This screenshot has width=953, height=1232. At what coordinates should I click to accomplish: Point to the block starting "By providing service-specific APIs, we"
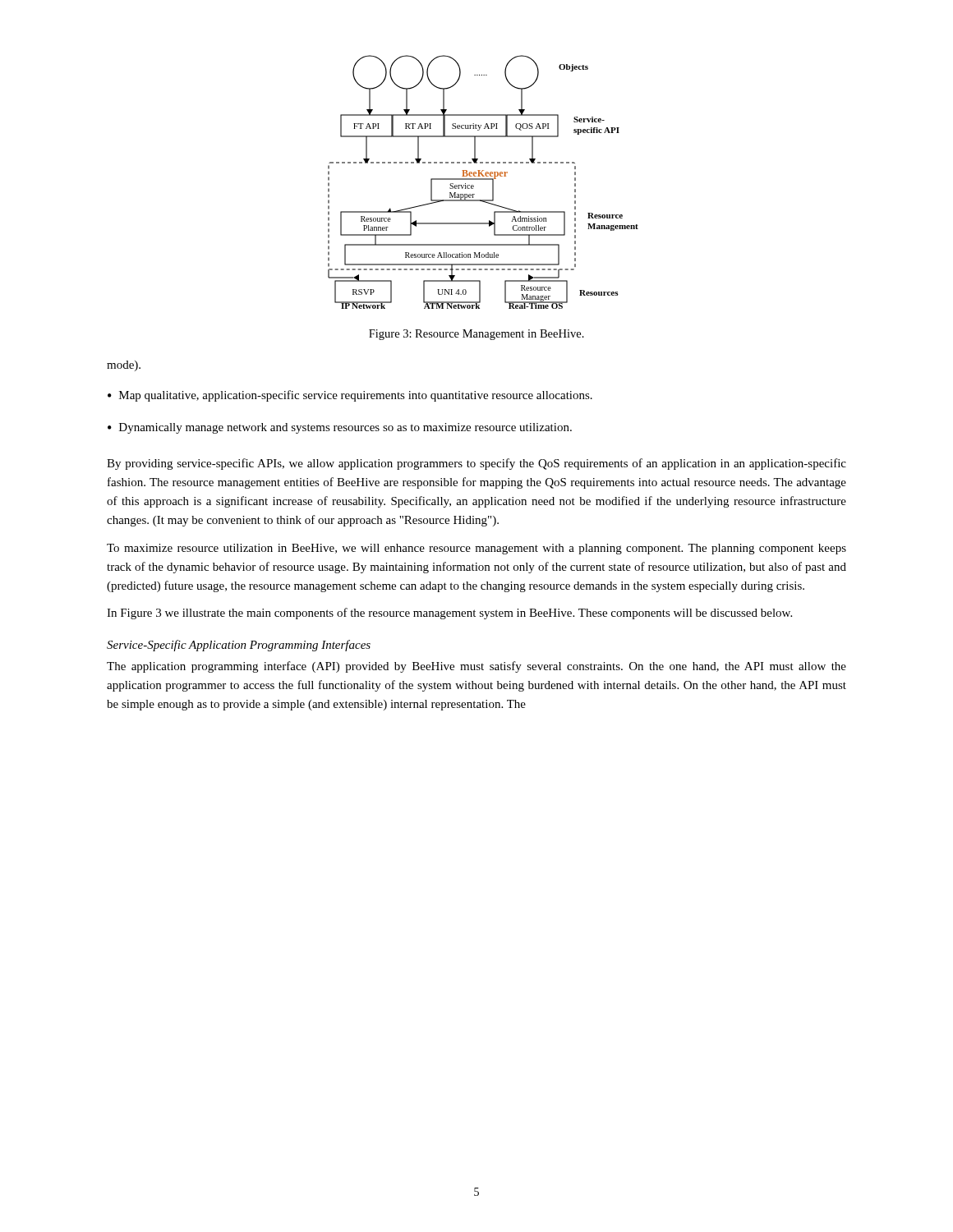pyautogui.click(x=476, y=492)
